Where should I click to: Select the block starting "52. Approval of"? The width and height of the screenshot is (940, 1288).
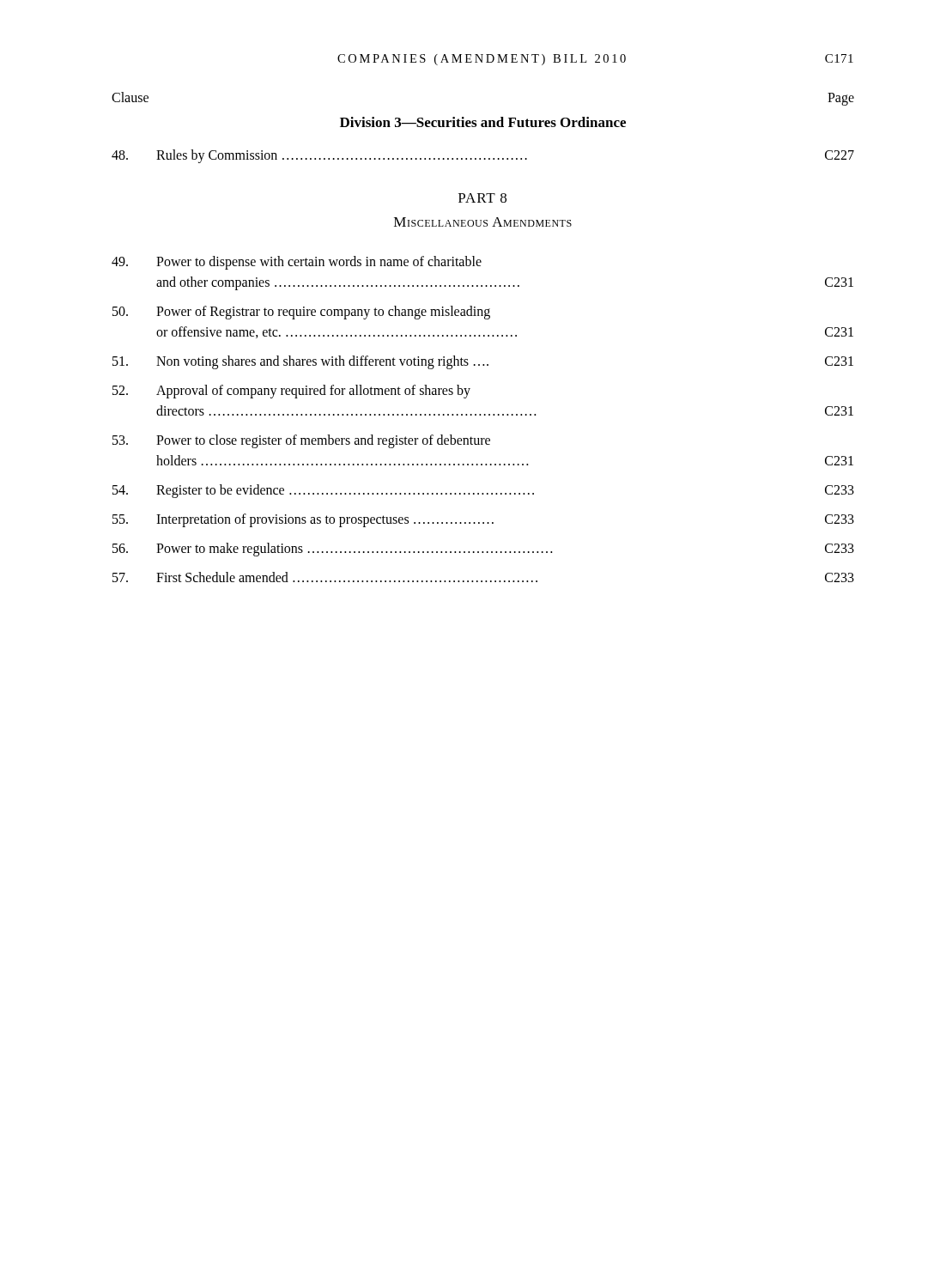coord(291,392)
